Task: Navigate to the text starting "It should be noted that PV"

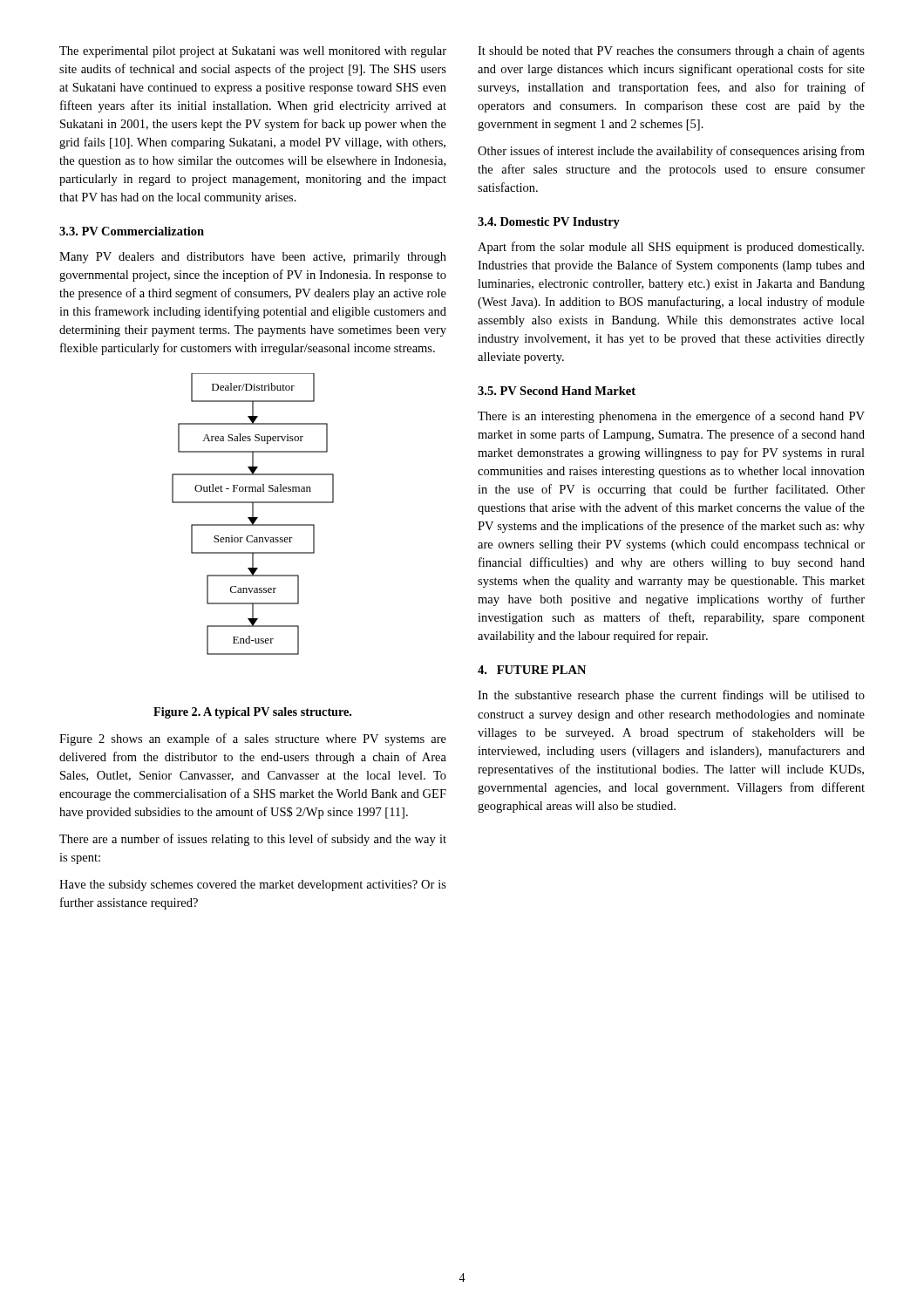Action: 671,87
